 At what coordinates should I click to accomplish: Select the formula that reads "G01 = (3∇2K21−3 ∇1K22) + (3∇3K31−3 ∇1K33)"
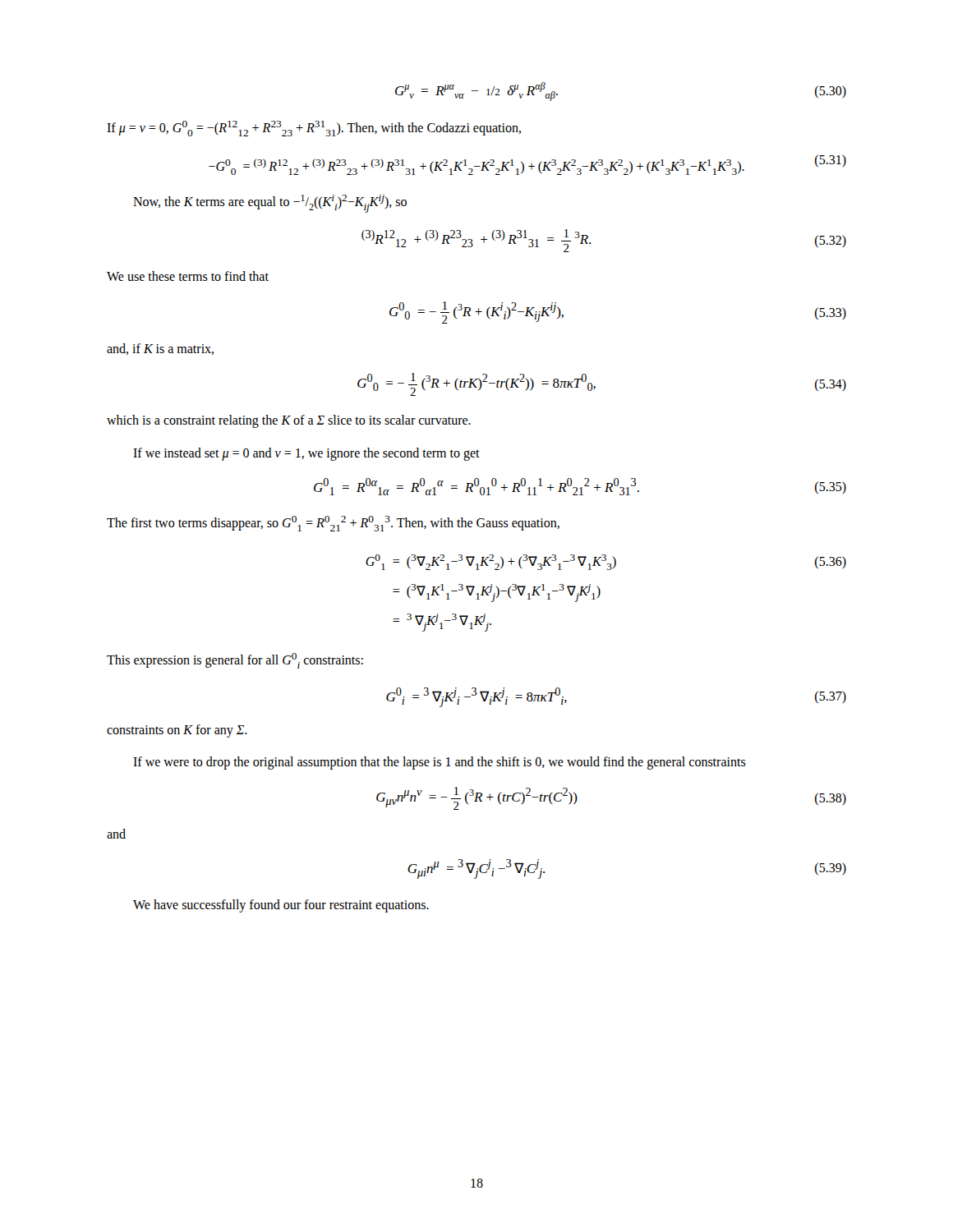[x=591, y=592]
